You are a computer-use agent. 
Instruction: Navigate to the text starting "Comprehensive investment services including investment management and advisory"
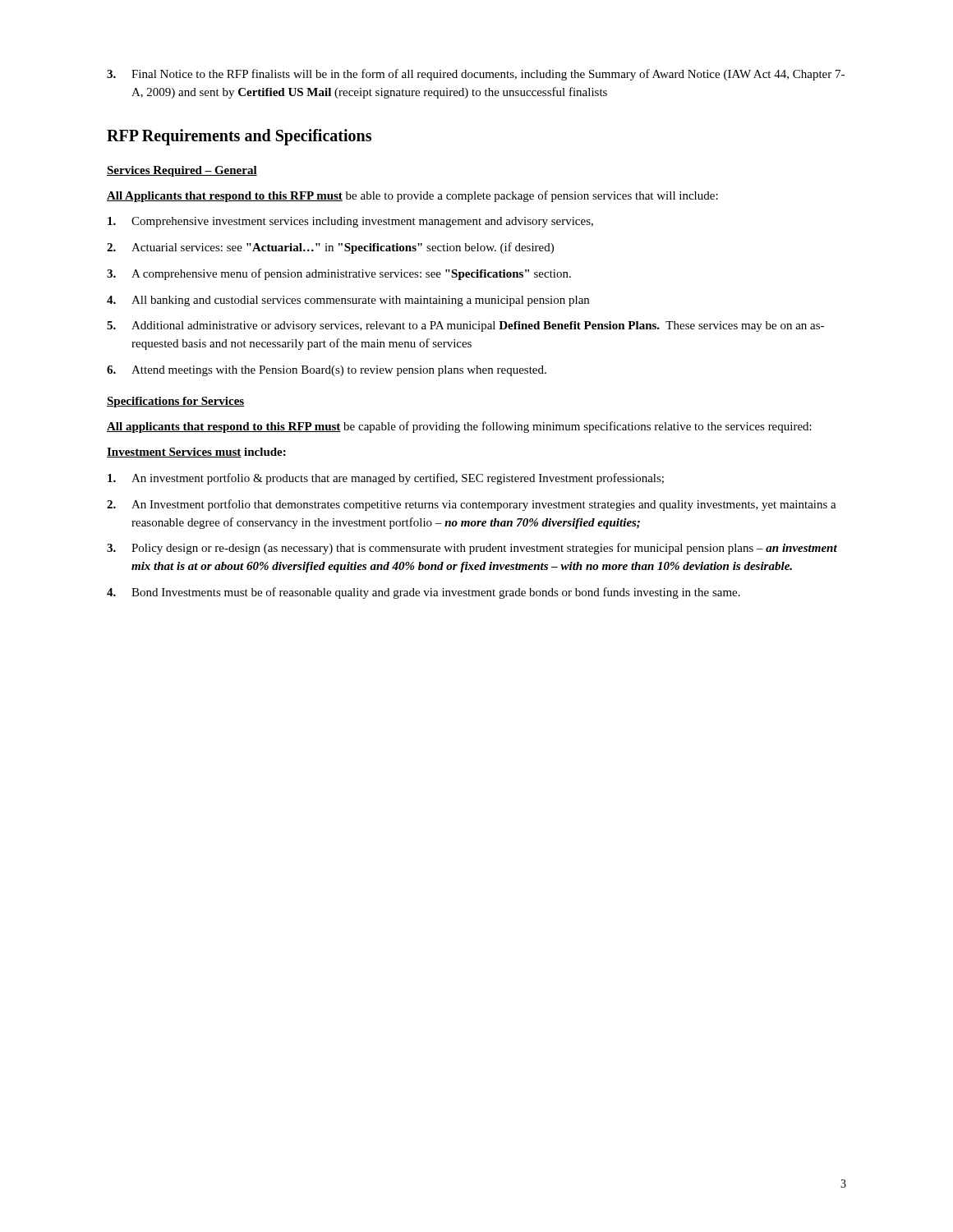click(476, 222)
